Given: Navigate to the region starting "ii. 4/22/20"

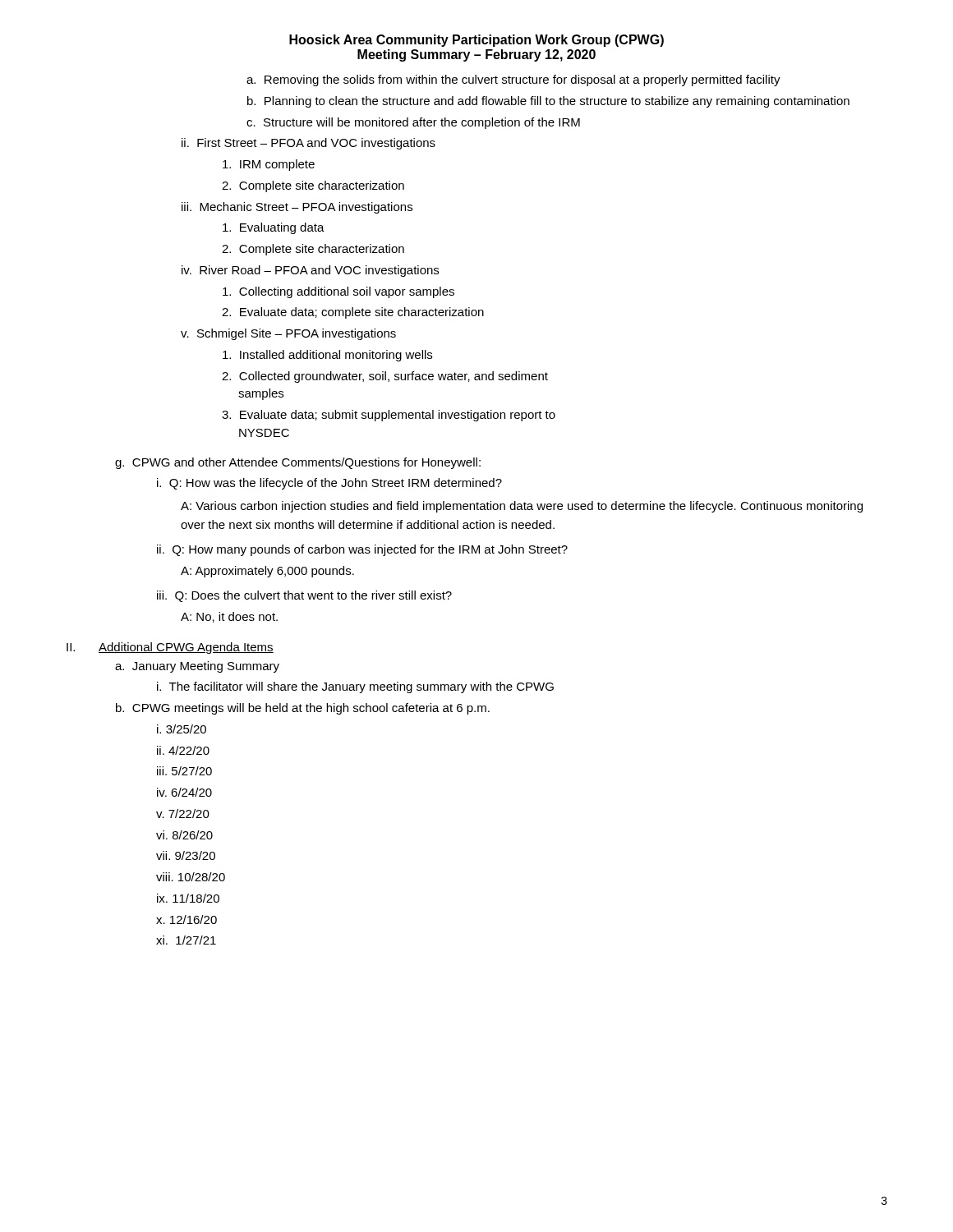Looking at the screenshot, I should [x=183, y=750].
